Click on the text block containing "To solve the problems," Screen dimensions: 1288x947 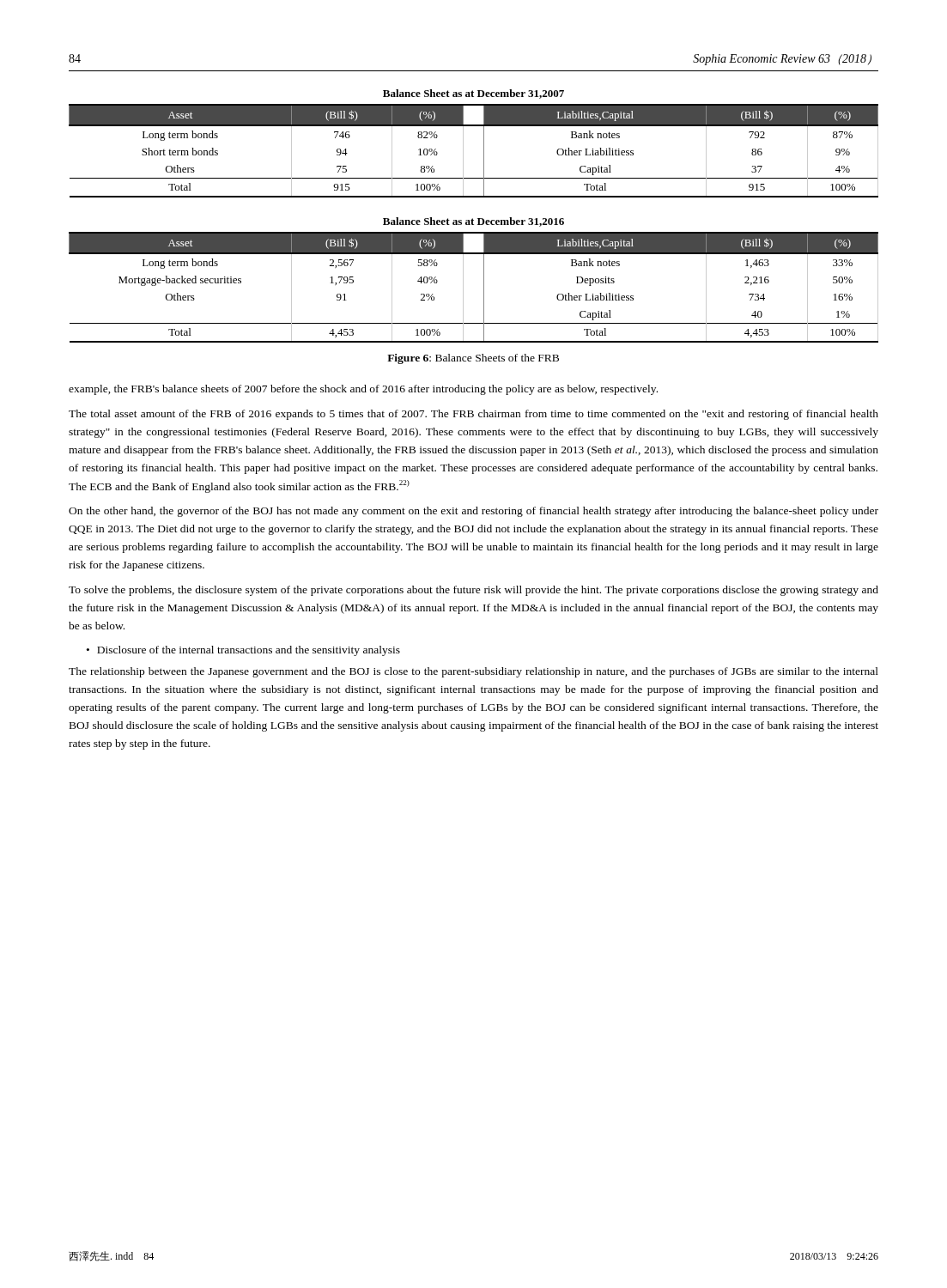[x=474, y=608]
